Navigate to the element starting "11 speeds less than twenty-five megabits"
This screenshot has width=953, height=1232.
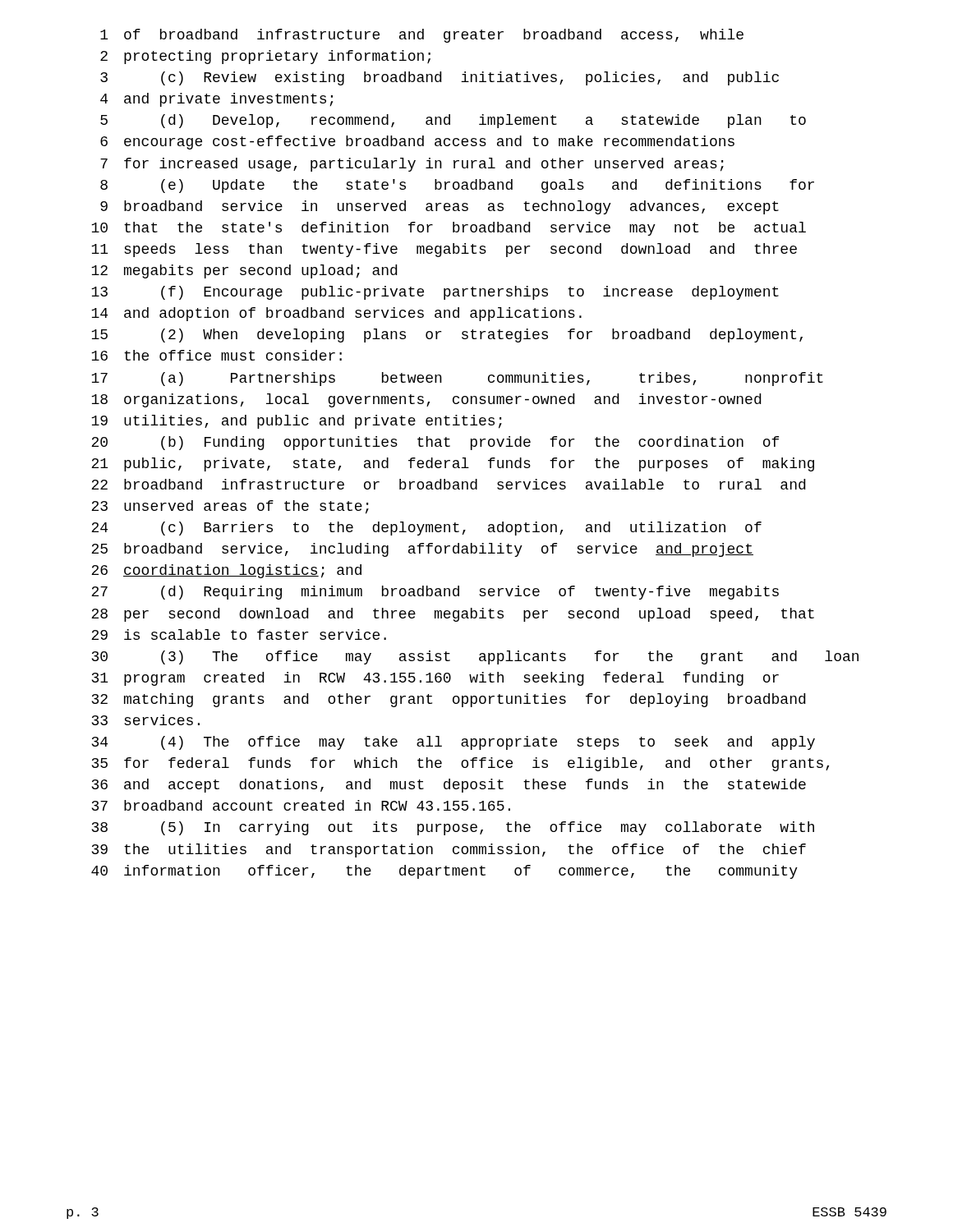point(476,250)
